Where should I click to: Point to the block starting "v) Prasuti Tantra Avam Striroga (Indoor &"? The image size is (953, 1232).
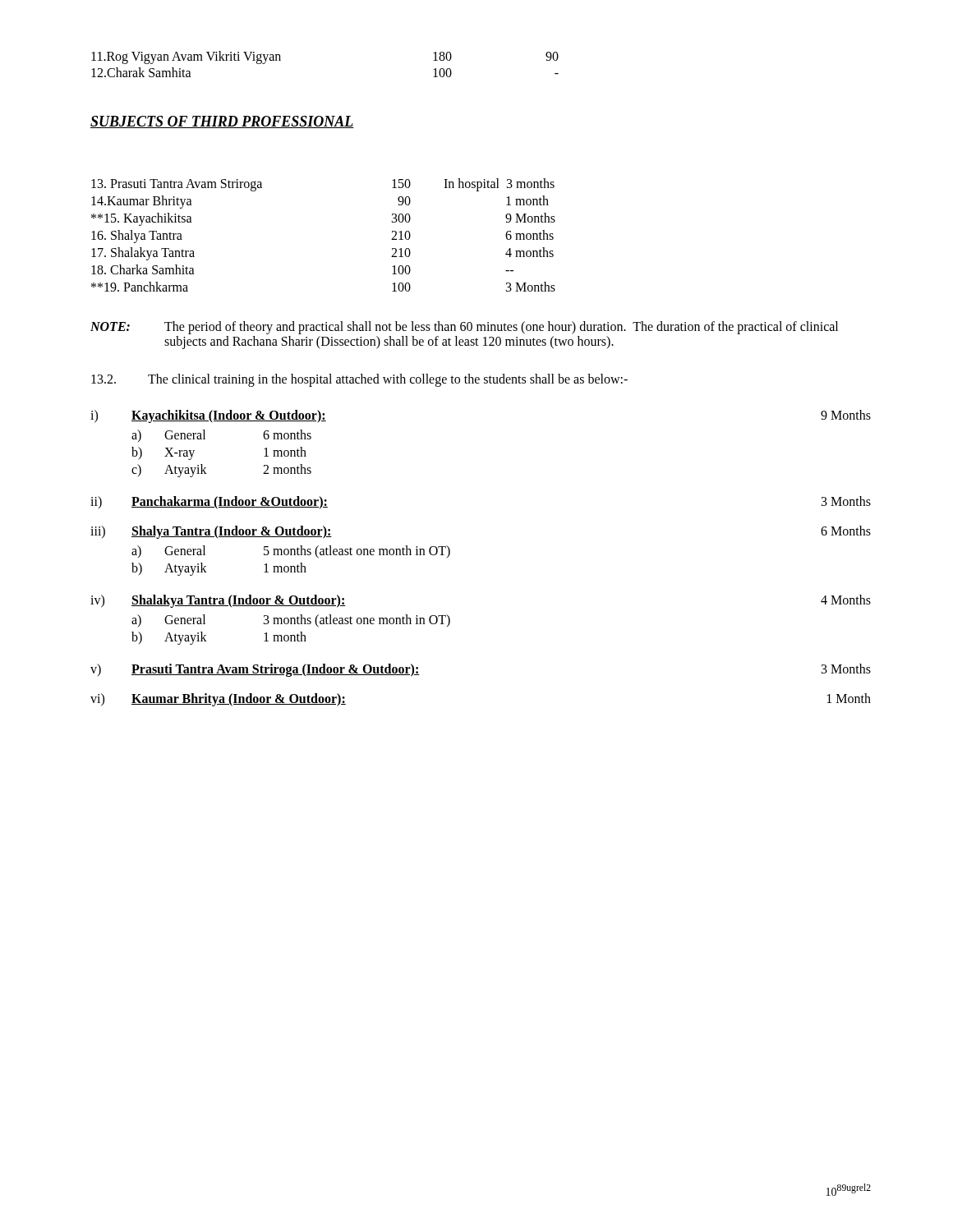208,670
